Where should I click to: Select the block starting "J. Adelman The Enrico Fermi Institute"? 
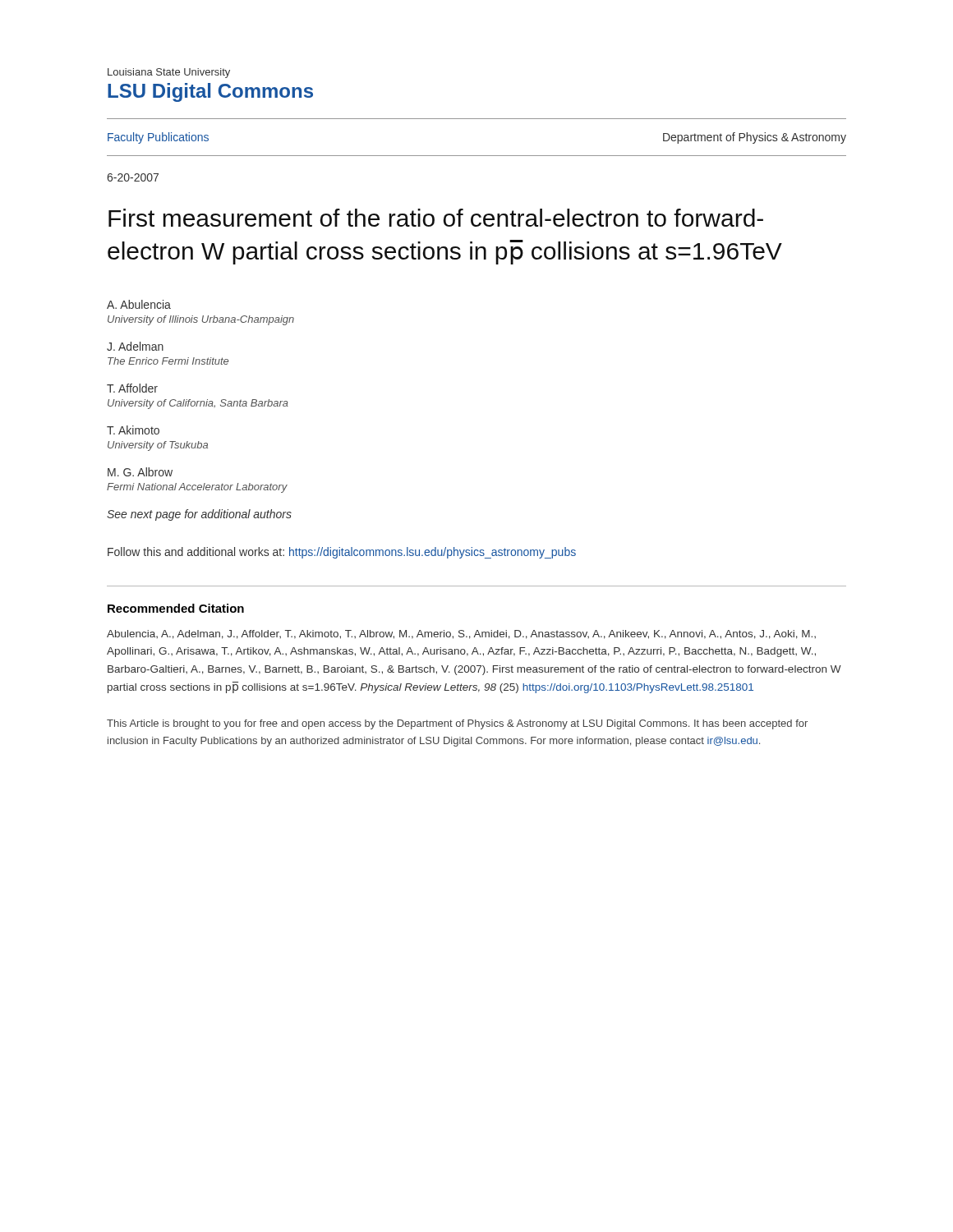pyautogui.click(x=135, y=346)
